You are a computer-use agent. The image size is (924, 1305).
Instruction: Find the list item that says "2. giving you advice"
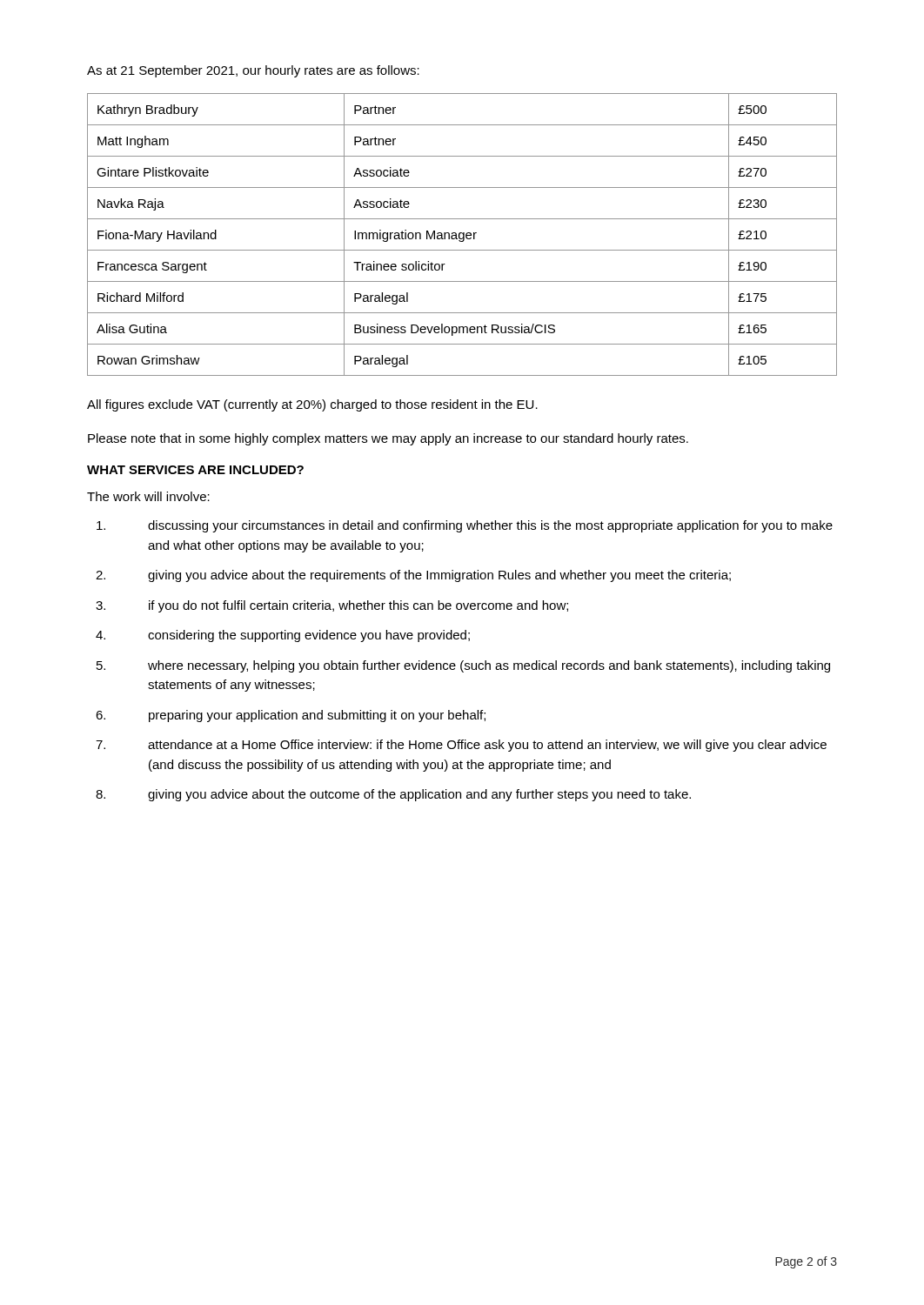point(462,575)
